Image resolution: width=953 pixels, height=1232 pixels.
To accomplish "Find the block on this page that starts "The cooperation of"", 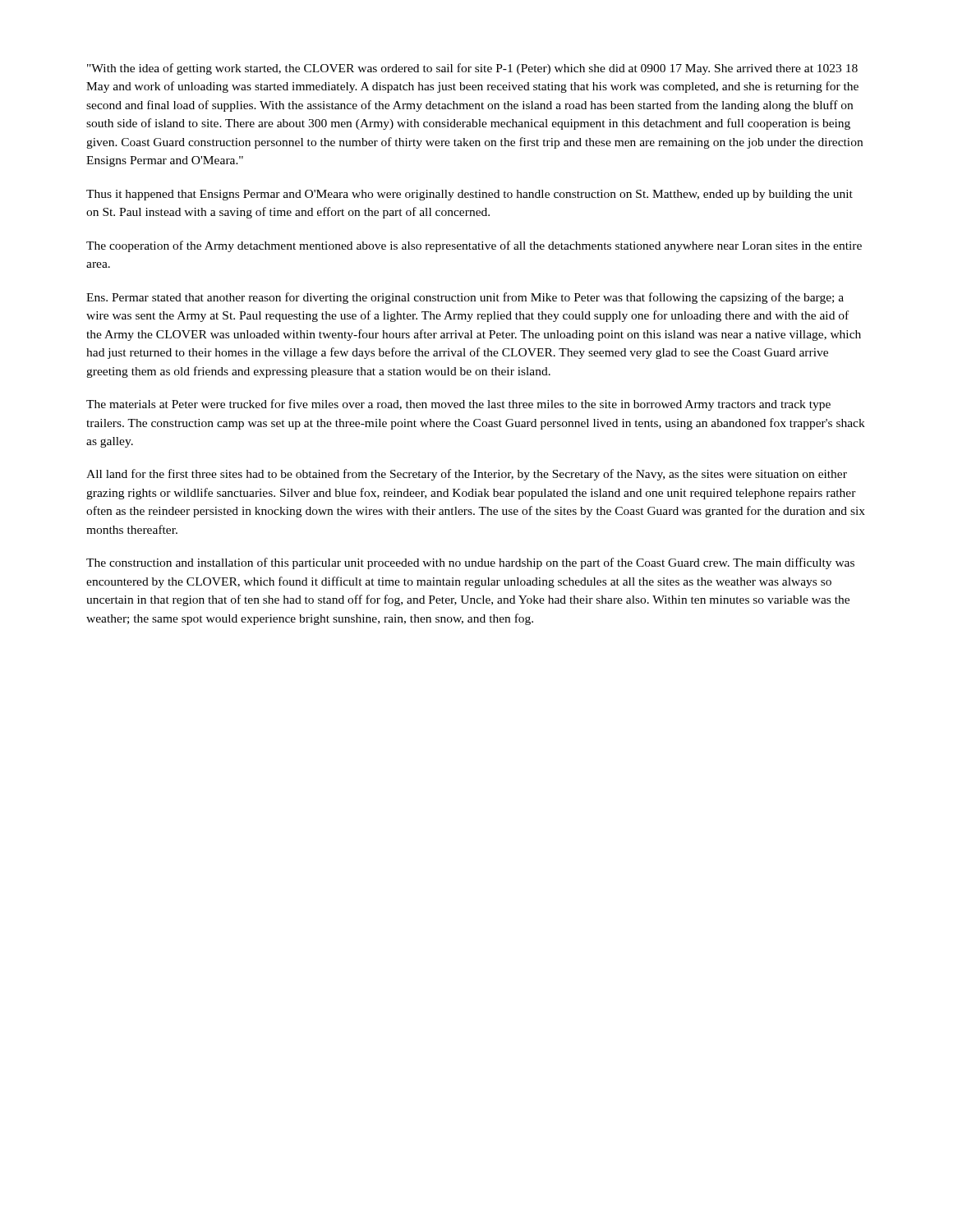I will click(474, 254).
